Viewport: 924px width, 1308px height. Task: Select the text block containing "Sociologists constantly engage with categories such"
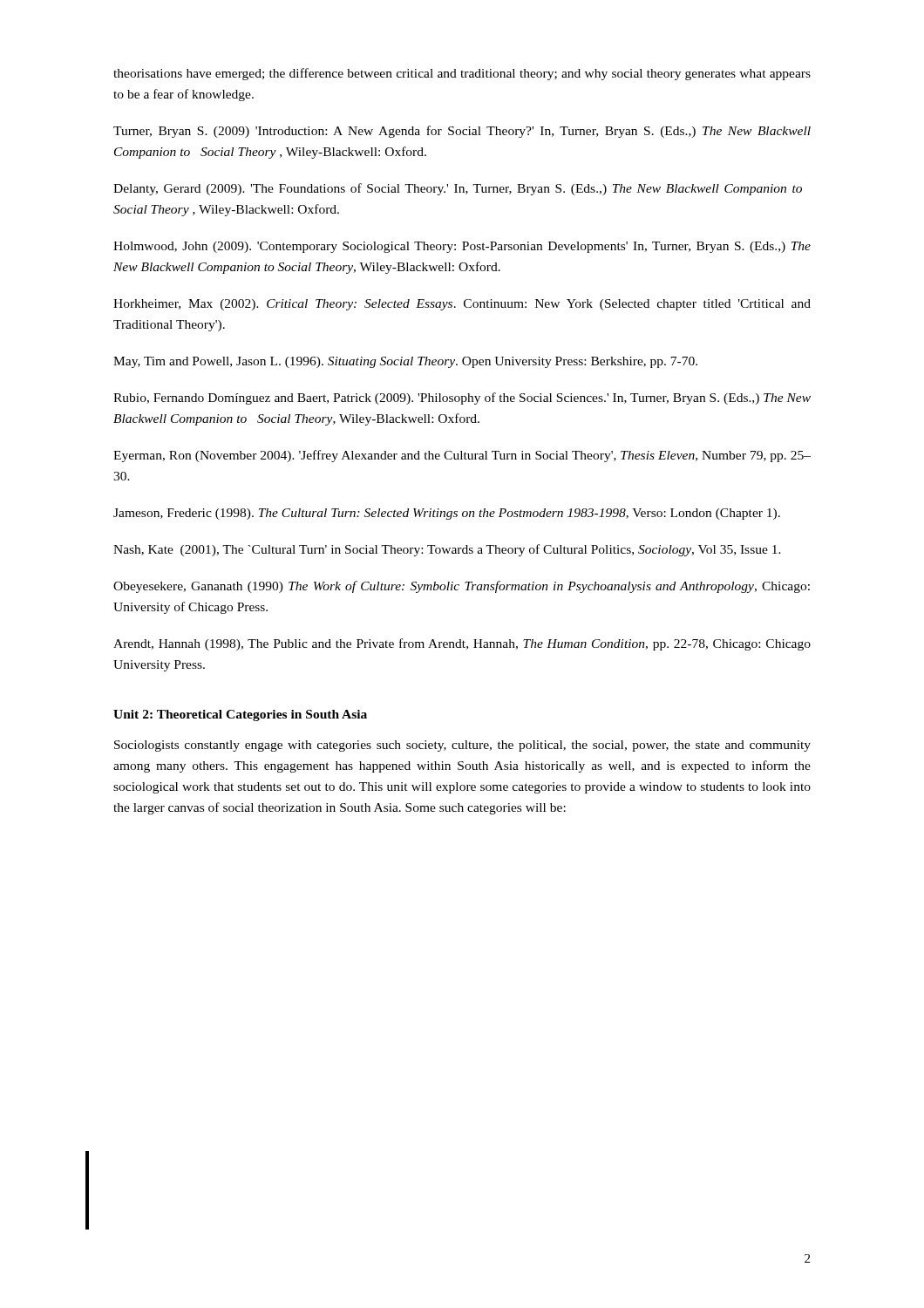point(462,776)
